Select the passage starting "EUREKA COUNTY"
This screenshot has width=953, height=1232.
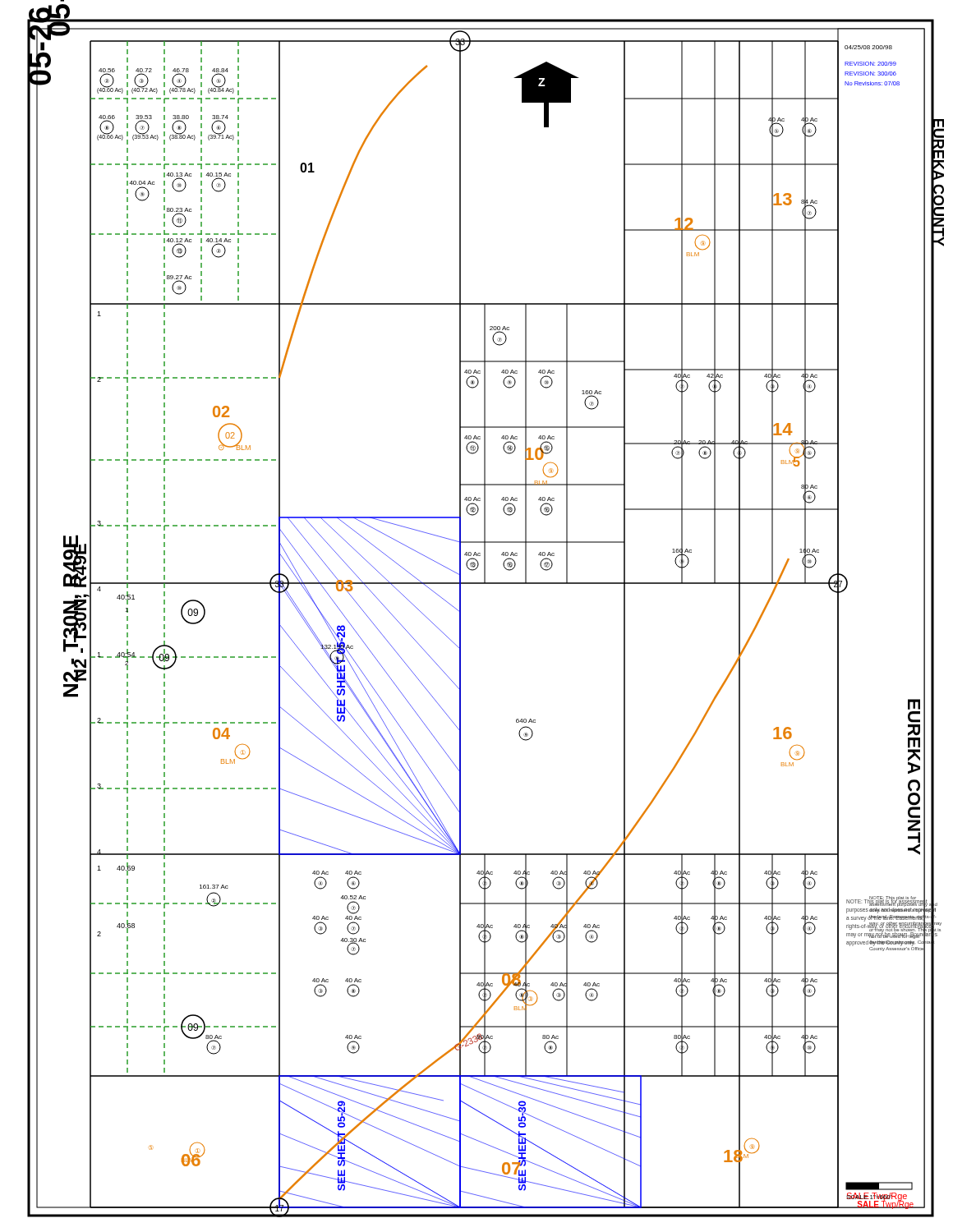pos(938,182)
